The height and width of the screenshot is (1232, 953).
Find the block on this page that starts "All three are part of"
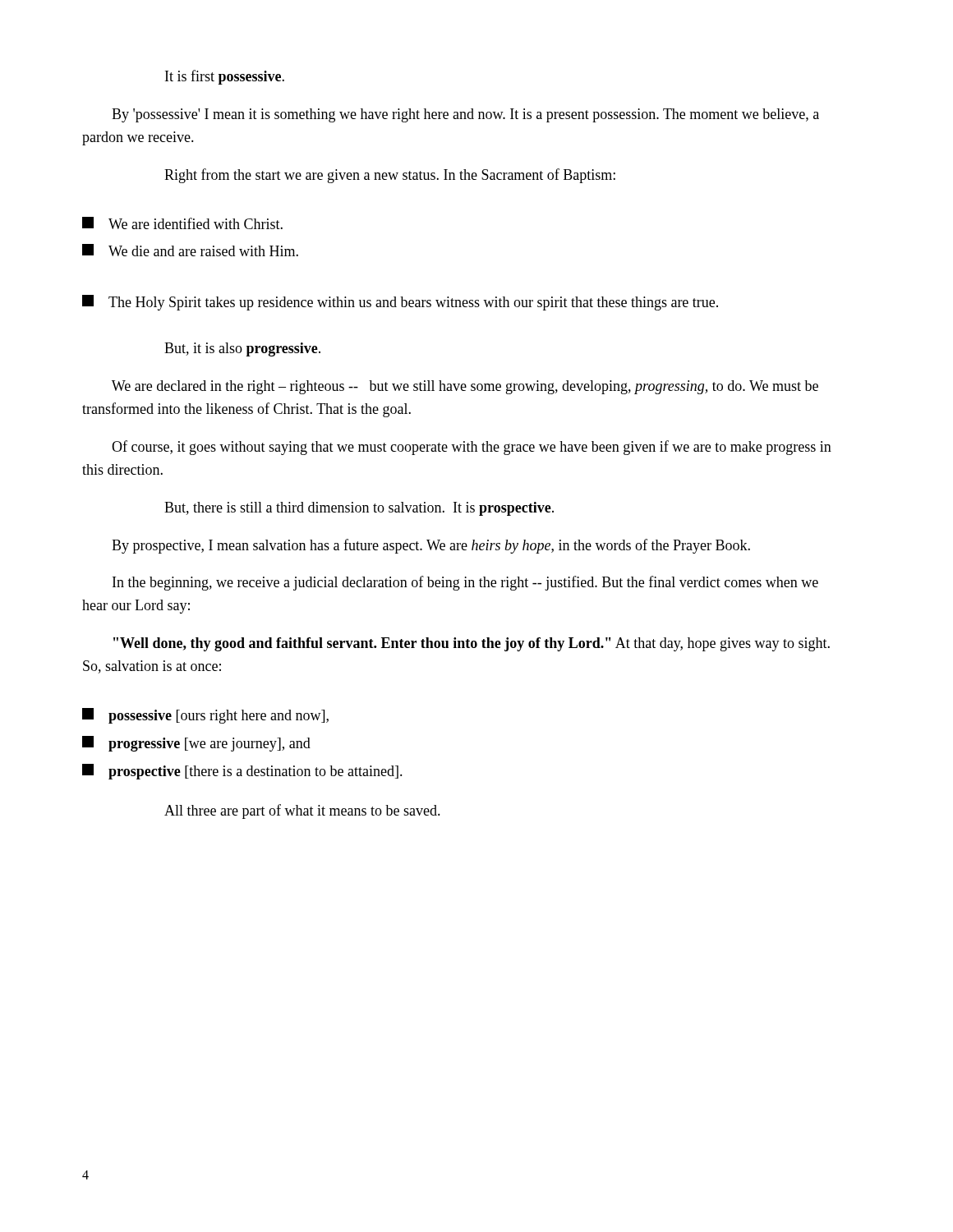coord(302,810)
